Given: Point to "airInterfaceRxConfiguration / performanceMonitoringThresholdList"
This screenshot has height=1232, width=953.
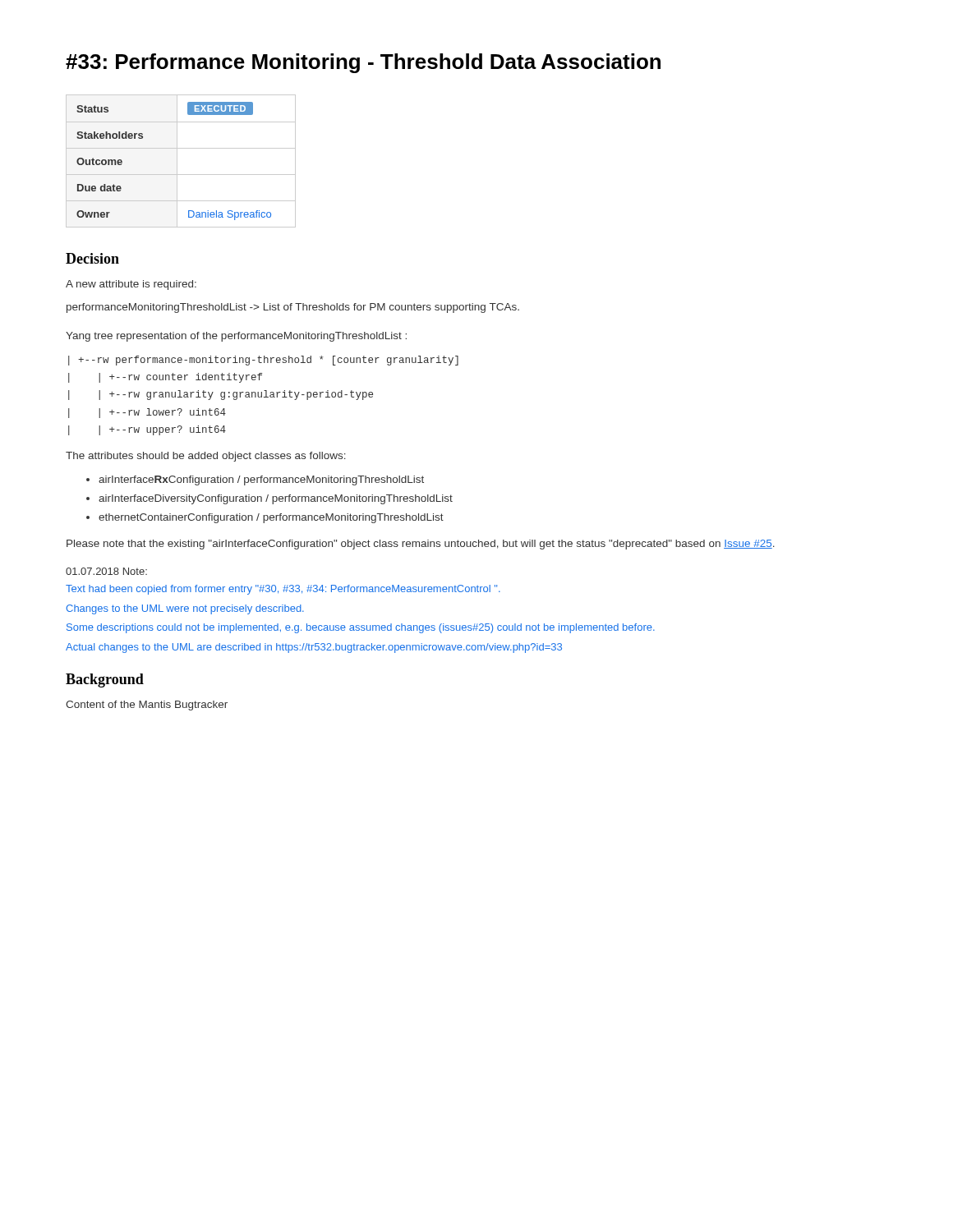Looking at the screenshot, I should click(x=261, y=479).
